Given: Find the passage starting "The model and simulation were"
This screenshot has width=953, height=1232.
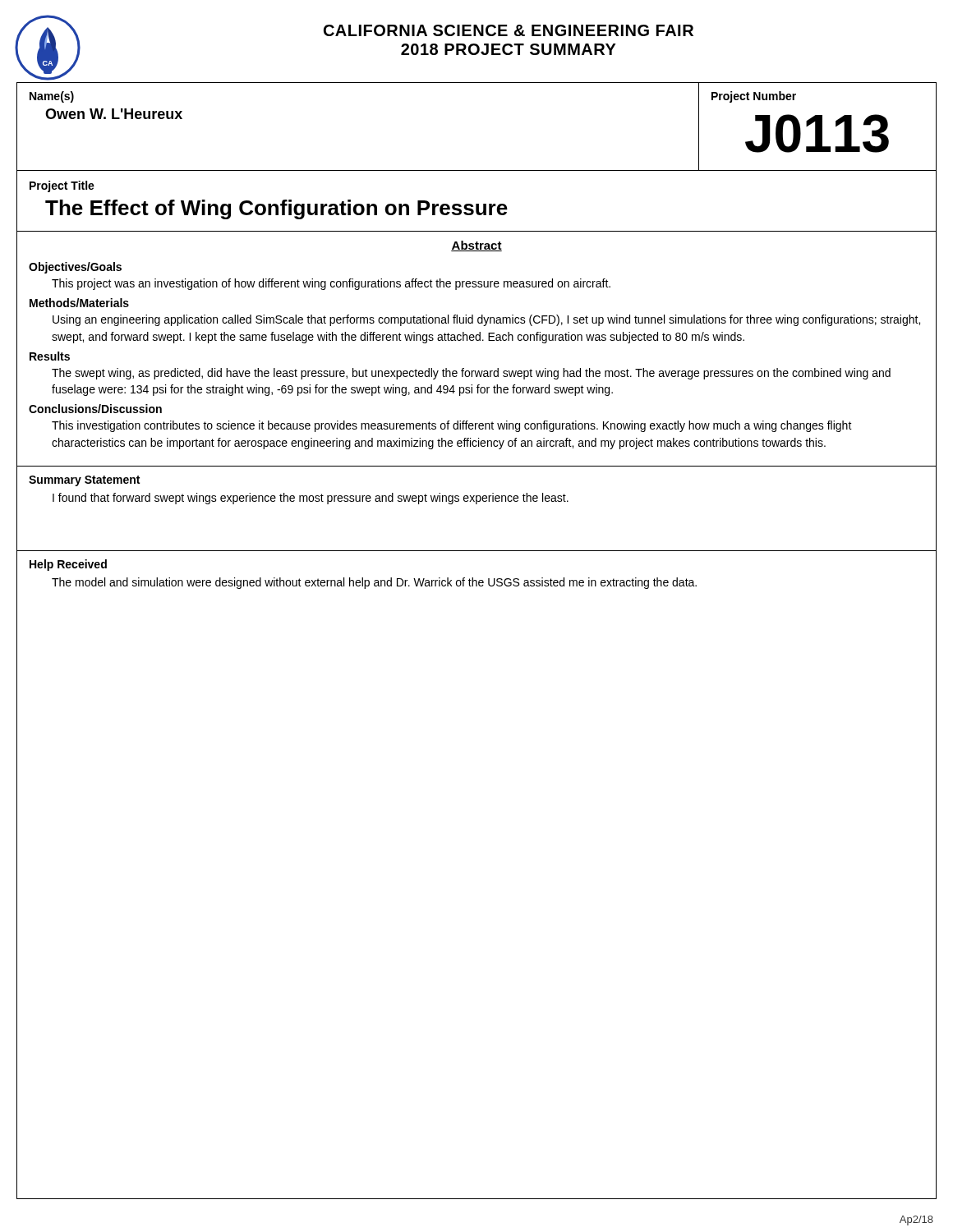Looking at the screenshot, I should pos(375,582).
